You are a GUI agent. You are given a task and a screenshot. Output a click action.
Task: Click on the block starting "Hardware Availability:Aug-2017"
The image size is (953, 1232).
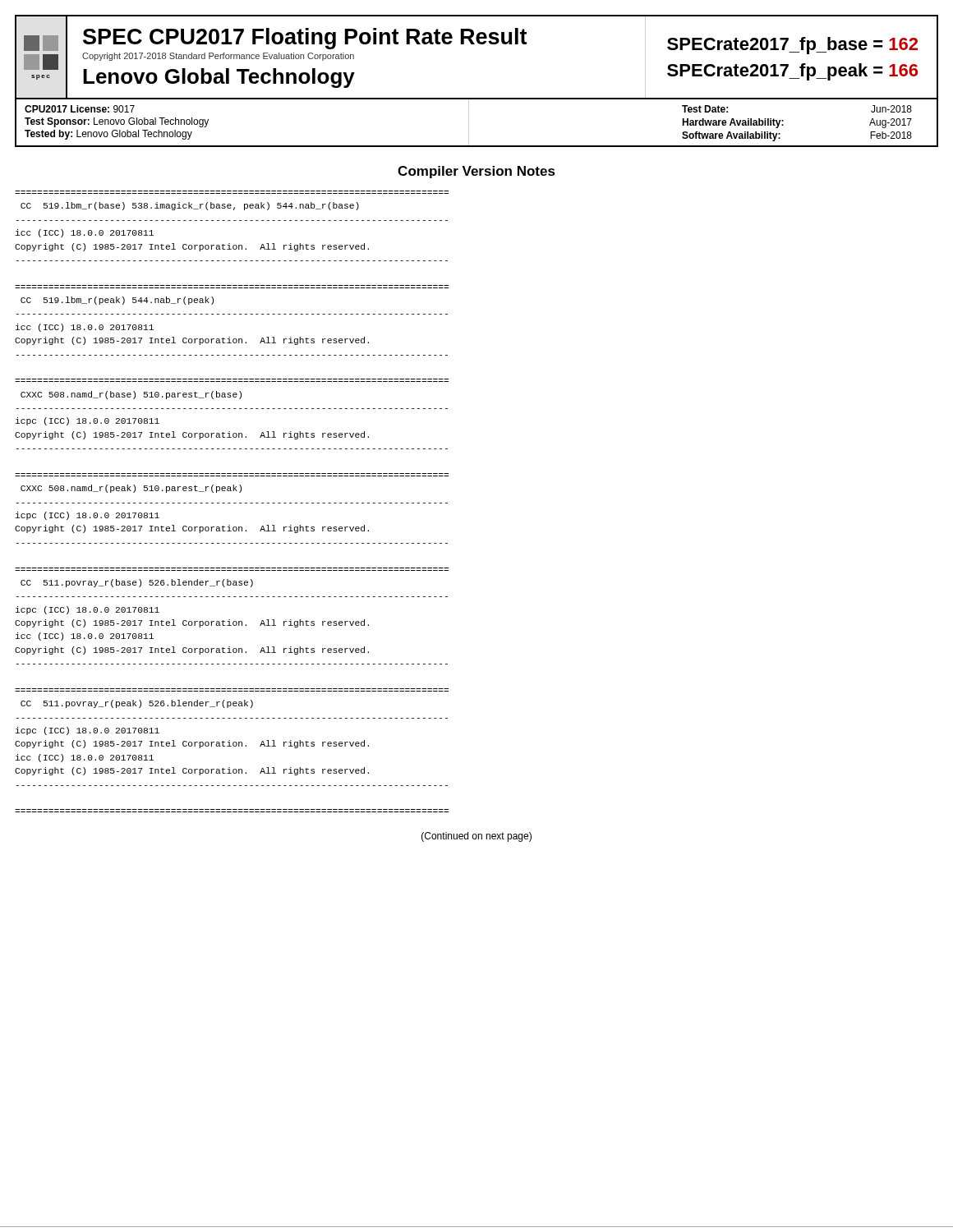739,123
